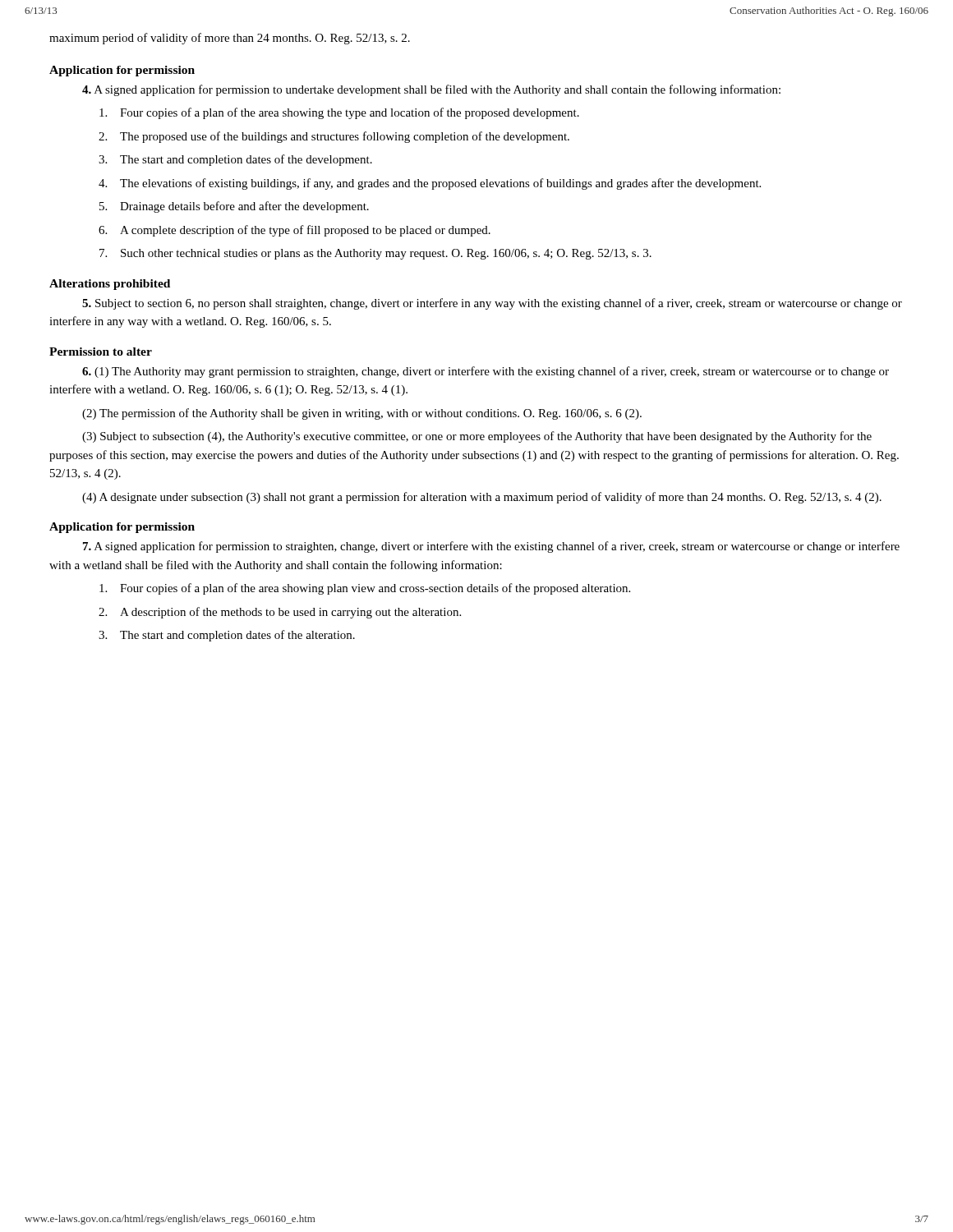Locate the list item with the text "2. The proposed"
Viewport: 953px width, 1232px height.
coord(501,136)
